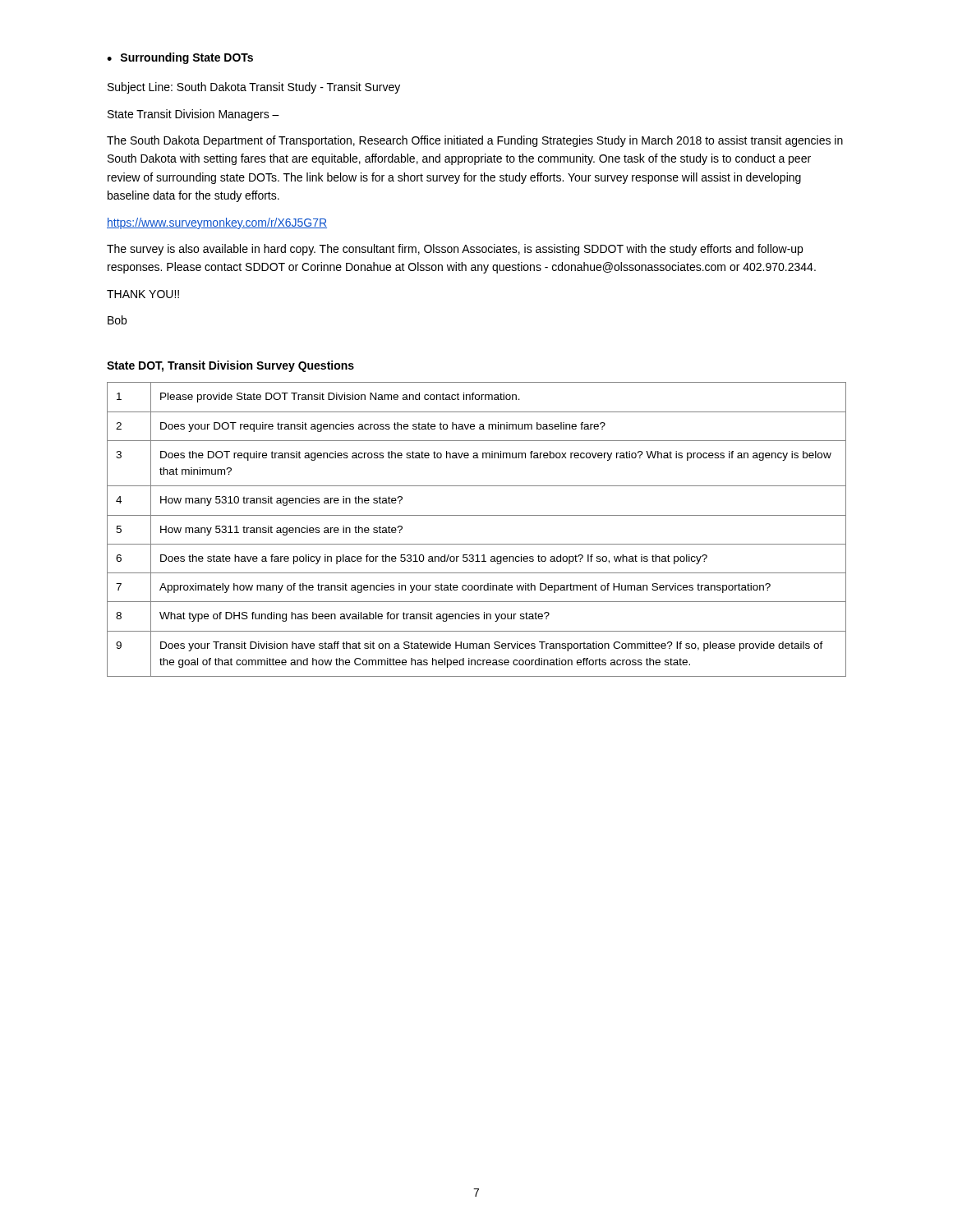Find the text with the text "State Transit Division Managers –"
The height and width of the screenshot is (1232, 953).
pos(193,114)
